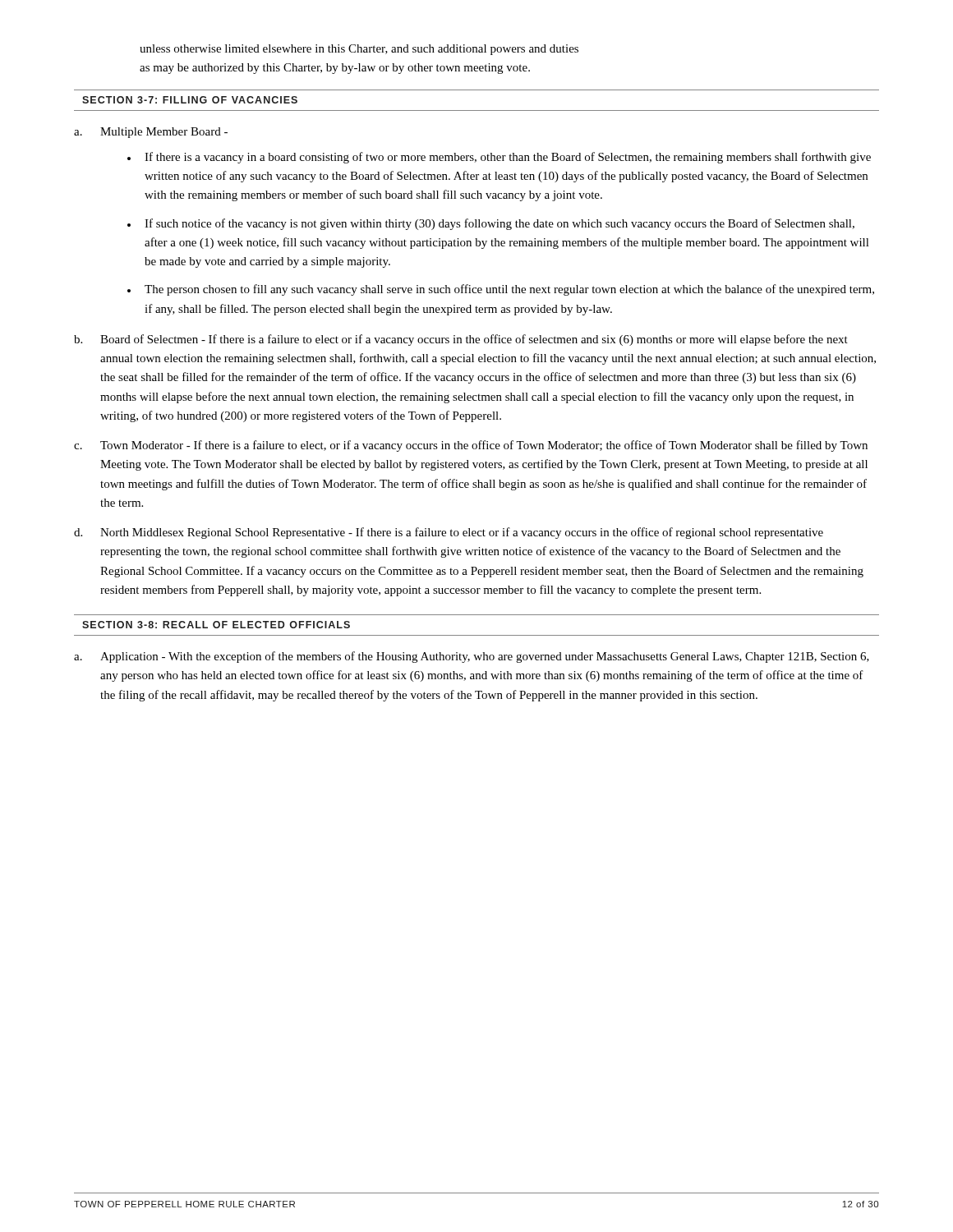Find the text starting "• The person chosen to fill any"
Image resolution: width=953 pixels, height=1232 pixels.
pos(503,299)
